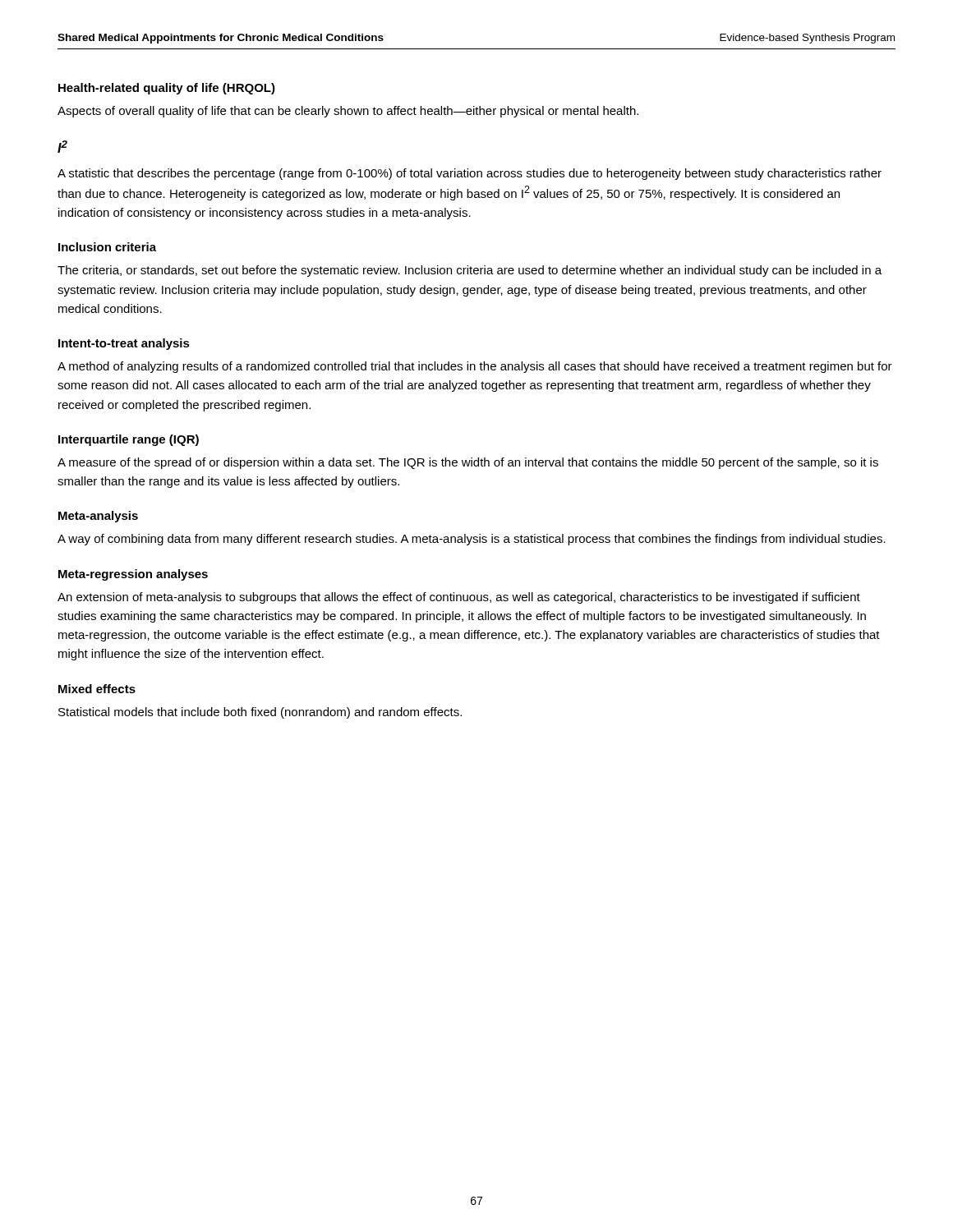Find the section header that reads "Interquartile range (IQR)"

point(128,439)
